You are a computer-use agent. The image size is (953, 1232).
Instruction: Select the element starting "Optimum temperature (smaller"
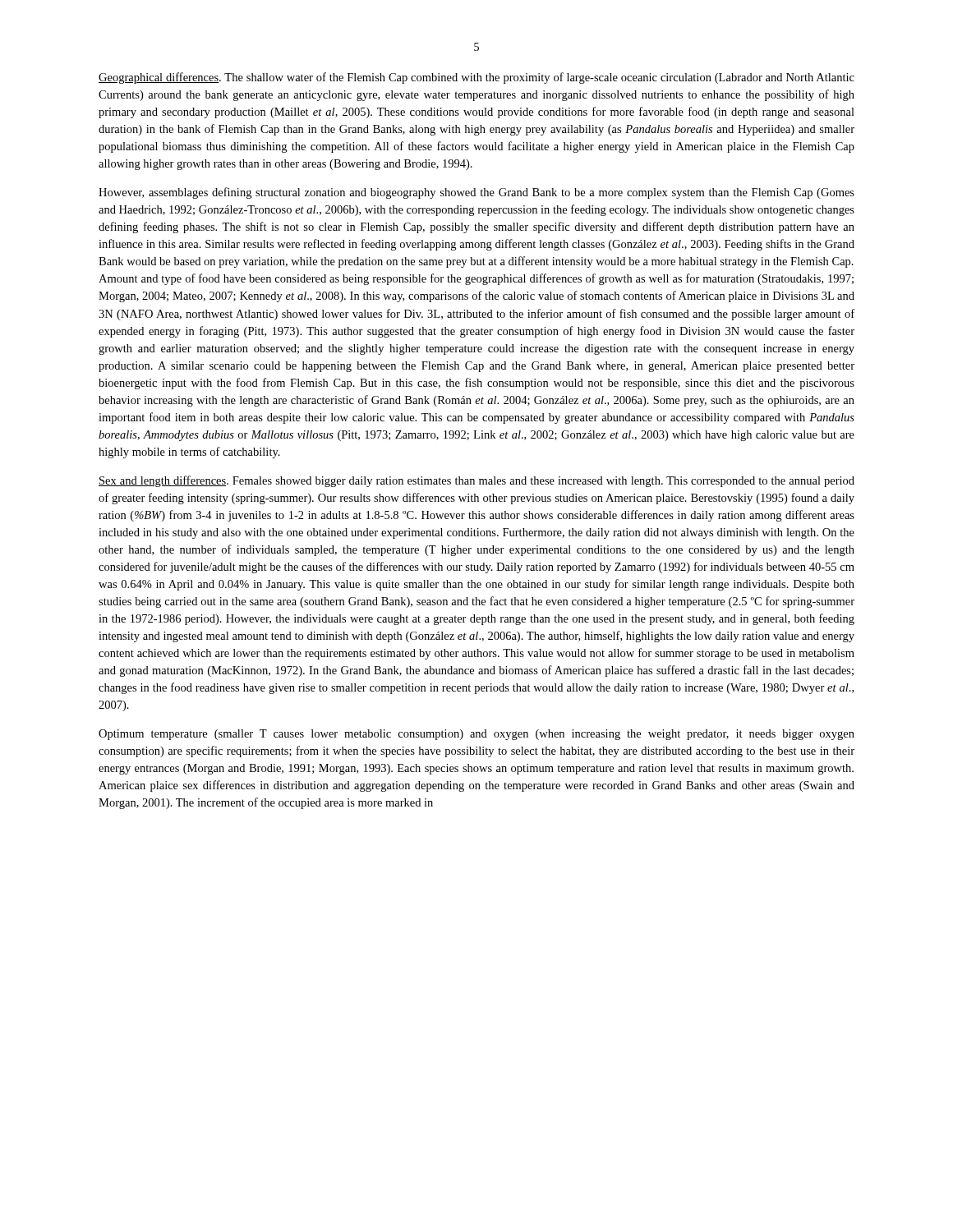point(476,768)
